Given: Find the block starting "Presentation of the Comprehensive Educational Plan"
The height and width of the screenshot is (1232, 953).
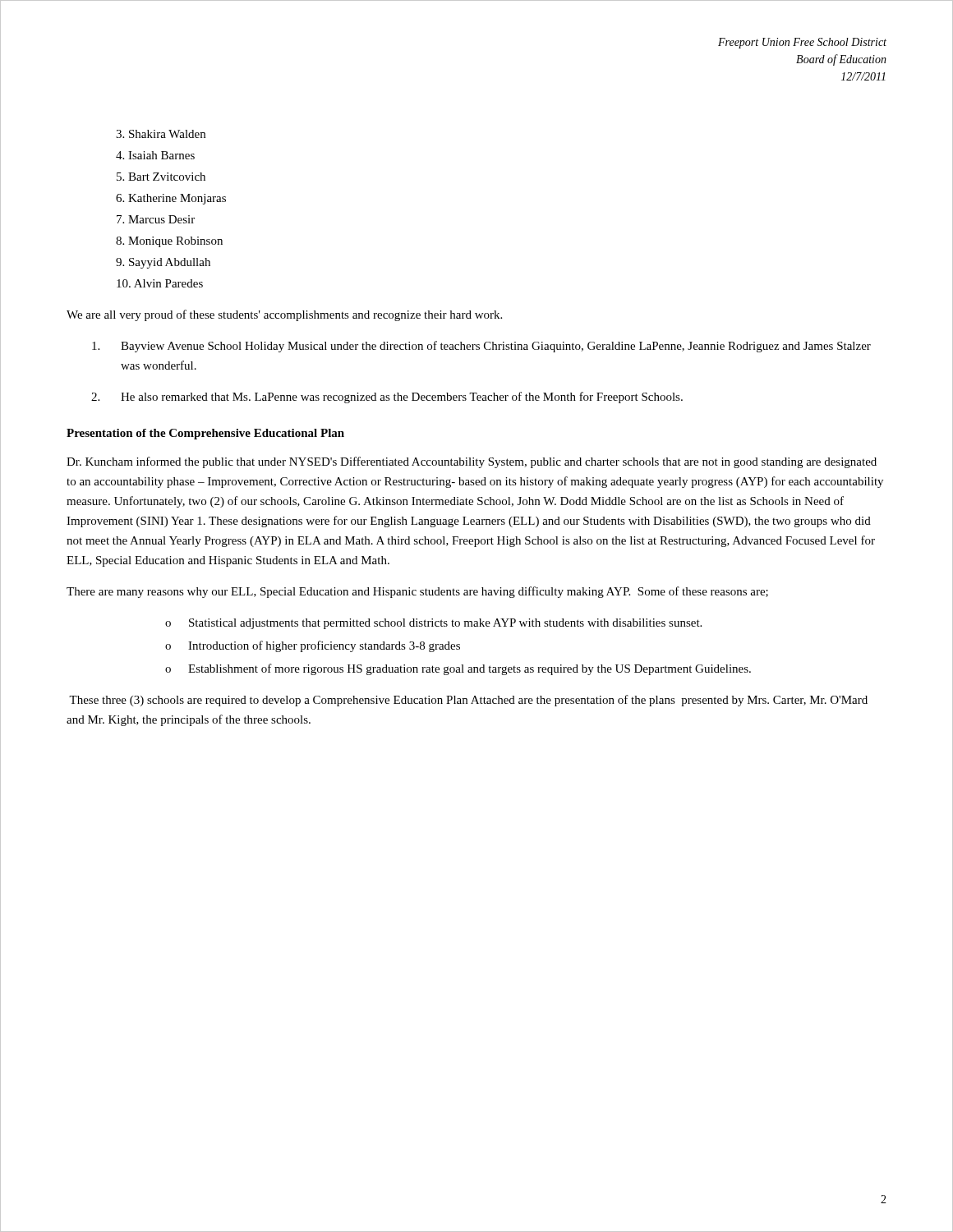Looking at the screenshot, I should point(205,433).
